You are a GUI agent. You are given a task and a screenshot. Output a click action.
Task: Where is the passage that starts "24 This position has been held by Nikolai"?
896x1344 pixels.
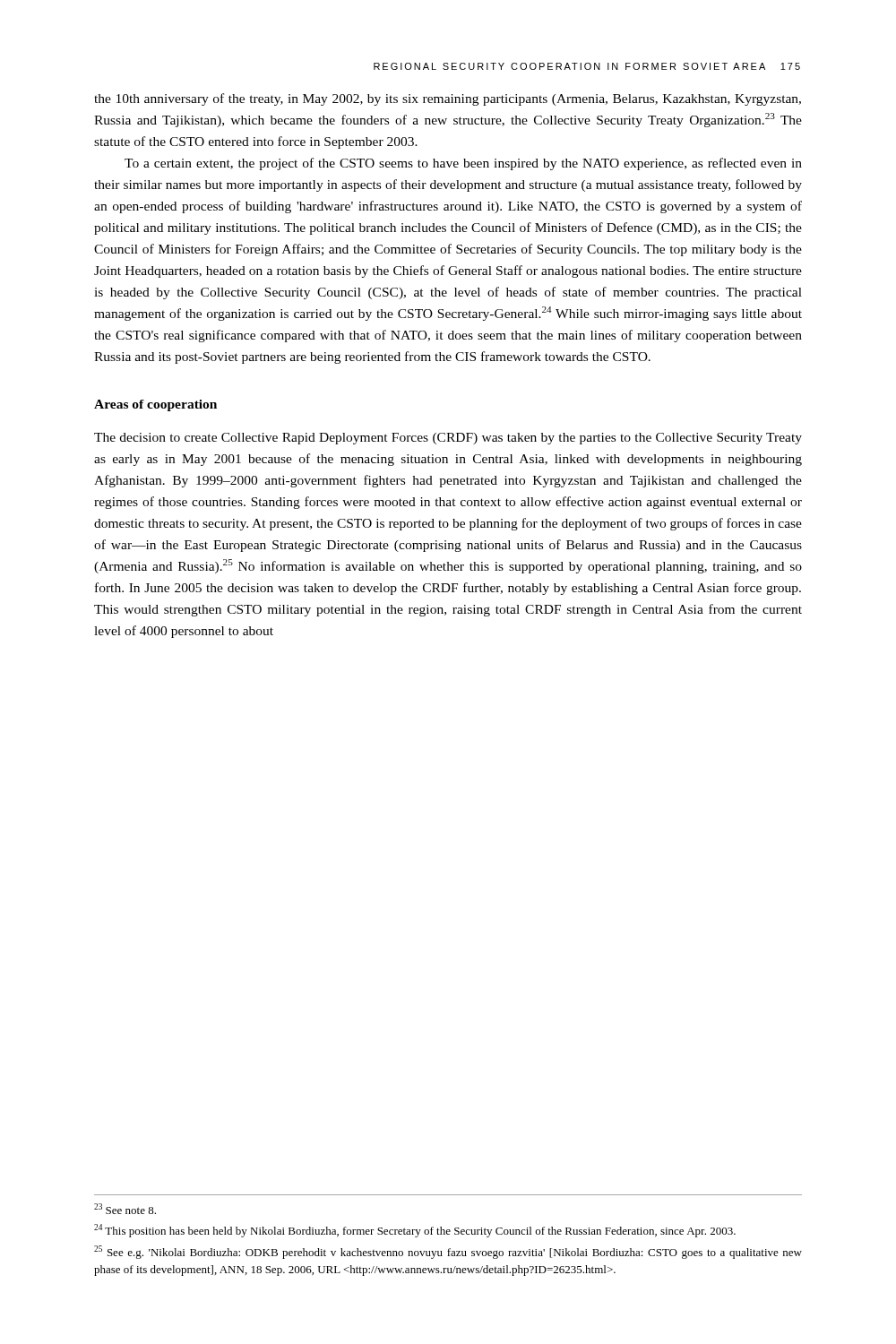415,1231
